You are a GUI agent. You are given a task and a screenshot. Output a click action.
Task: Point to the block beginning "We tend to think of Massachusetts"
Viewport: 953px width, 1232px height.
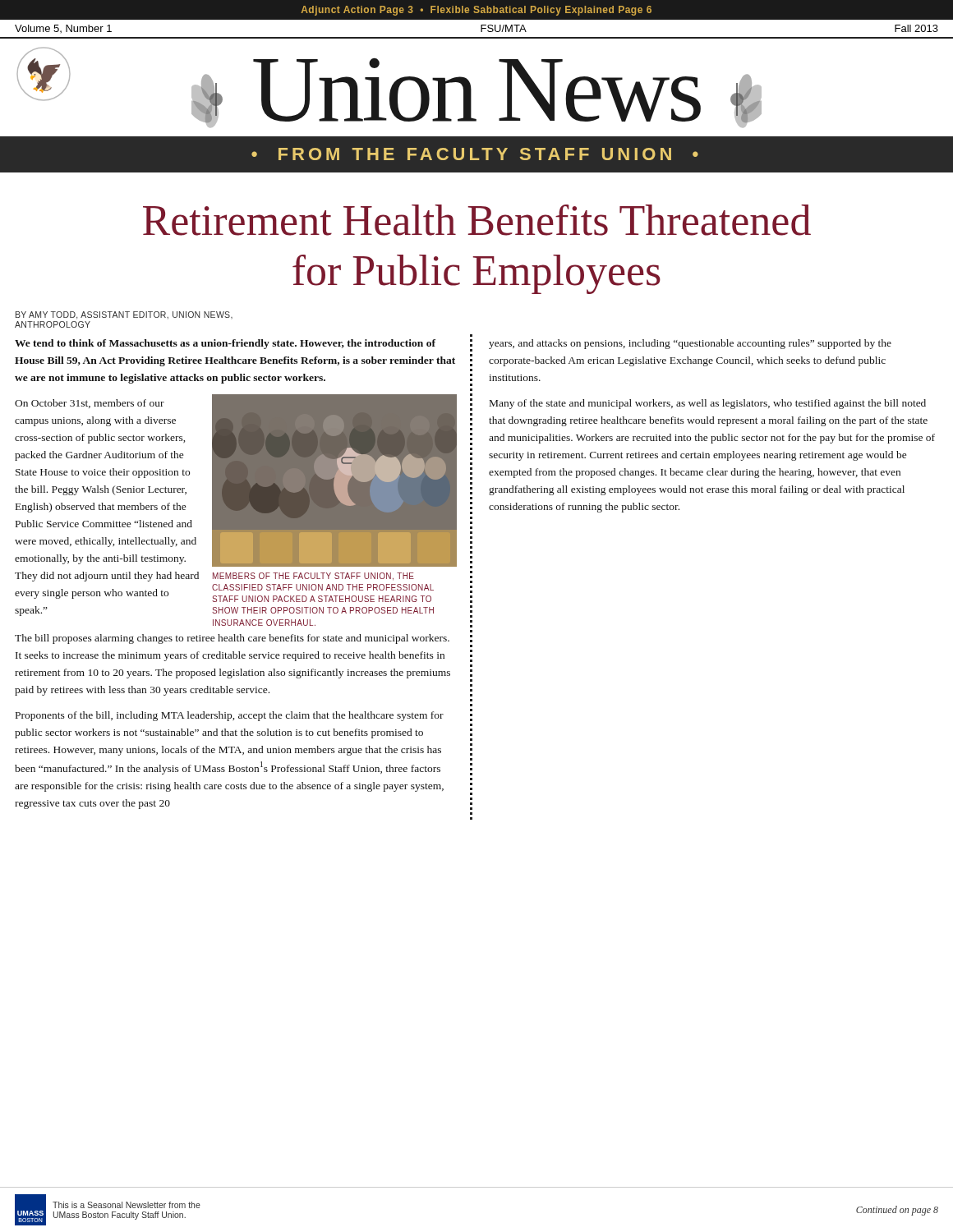(236, 360)
